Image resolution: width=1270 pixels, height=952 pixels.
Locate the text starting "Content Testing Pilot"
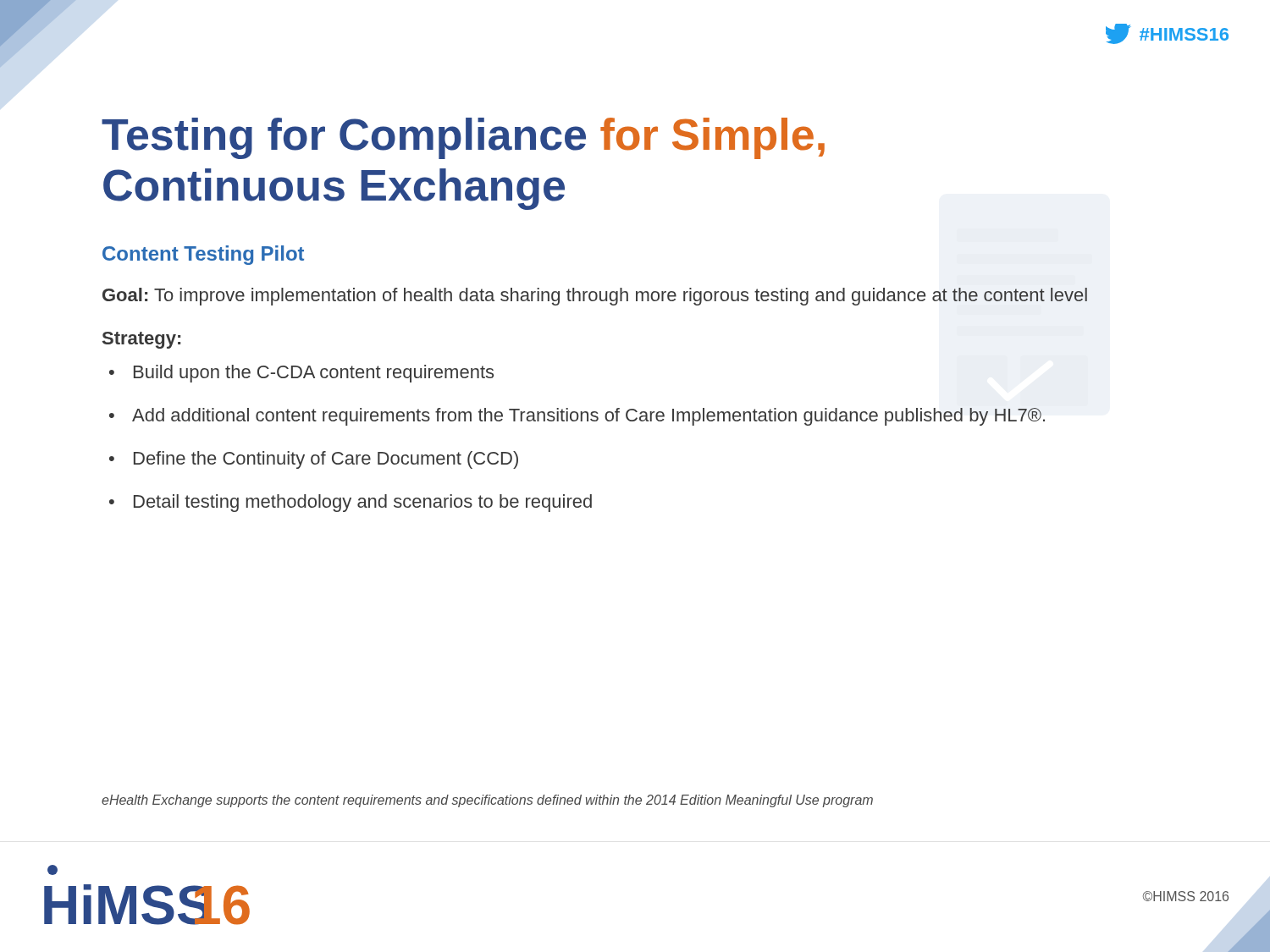[203, 253]
